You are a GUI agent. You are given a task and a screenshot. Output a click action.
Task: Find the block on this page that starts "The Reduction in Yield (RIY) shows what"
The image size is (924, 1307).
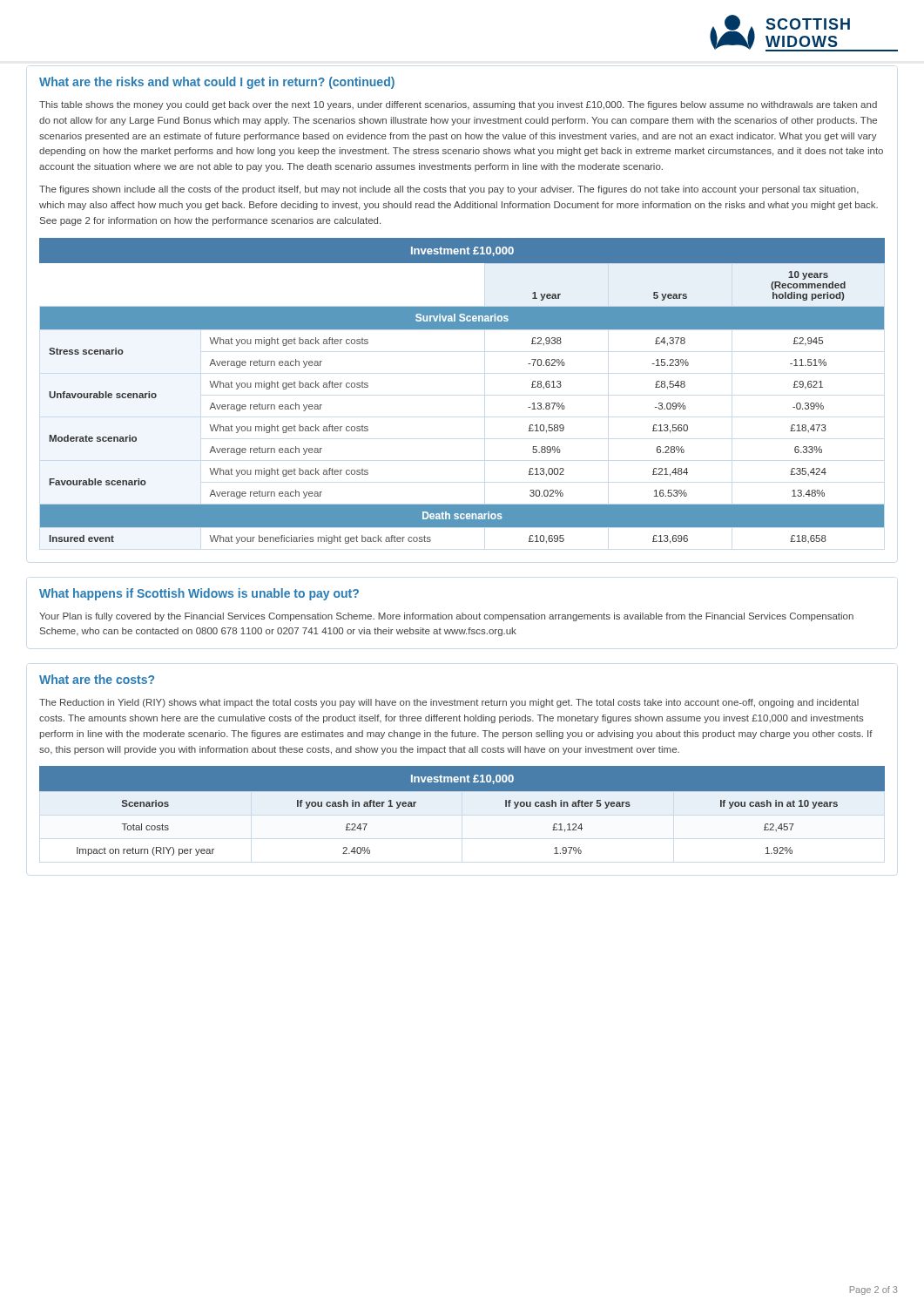(462, 726)
